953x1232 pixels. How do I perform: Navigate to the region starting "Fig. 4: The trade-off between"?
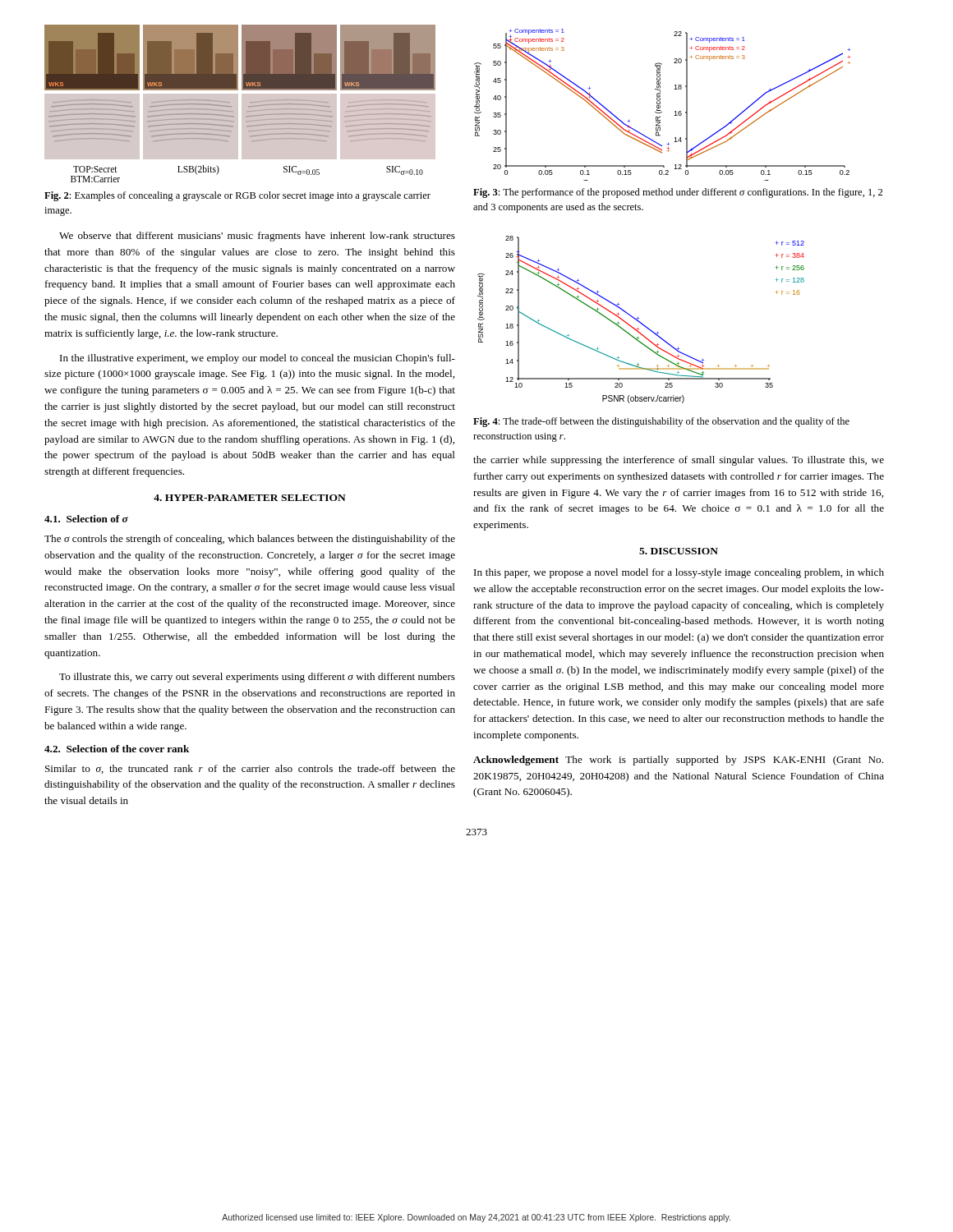[661, 428]
